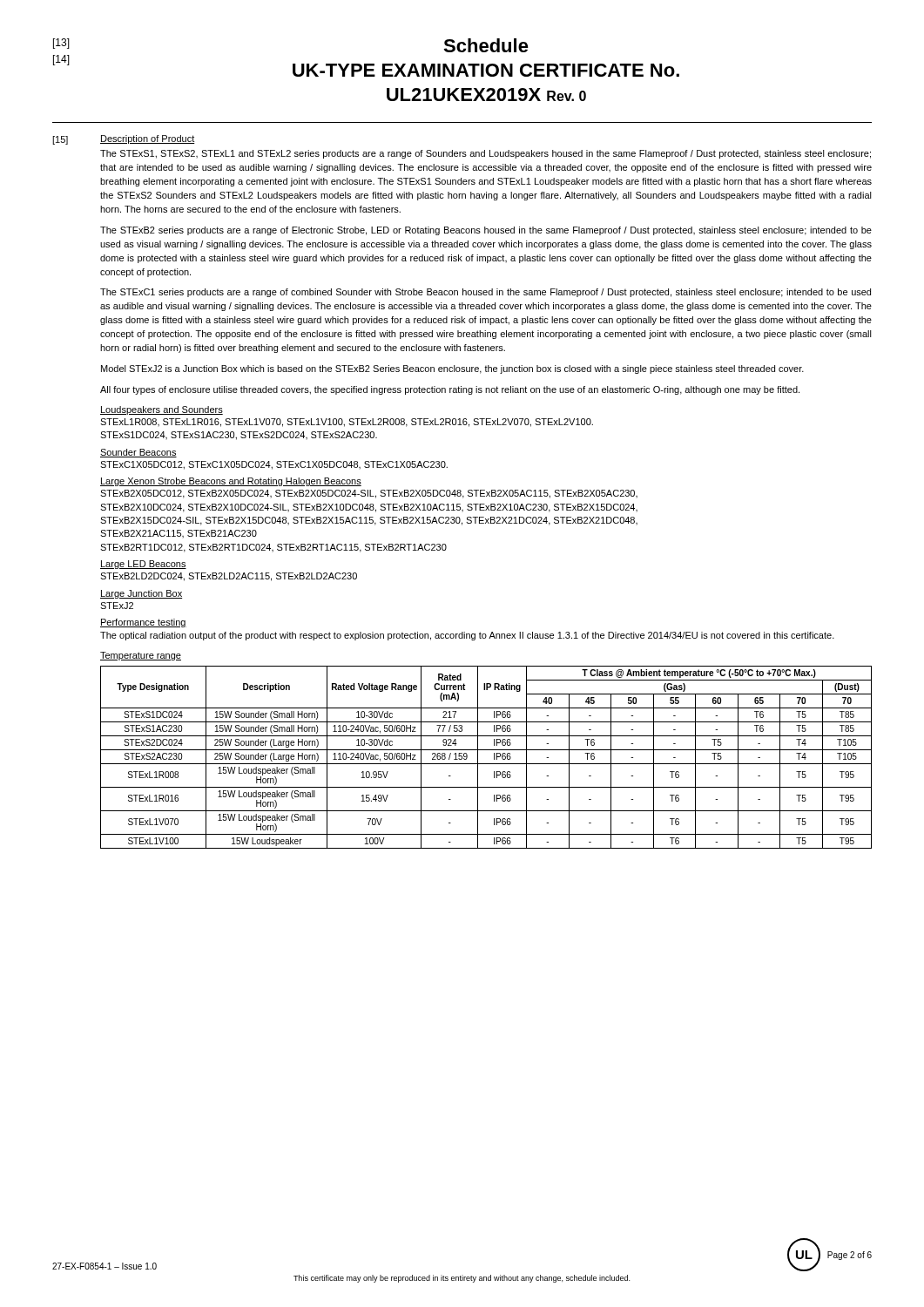Select the table that reads "15W Sounder (Small Horn)"

486,757
